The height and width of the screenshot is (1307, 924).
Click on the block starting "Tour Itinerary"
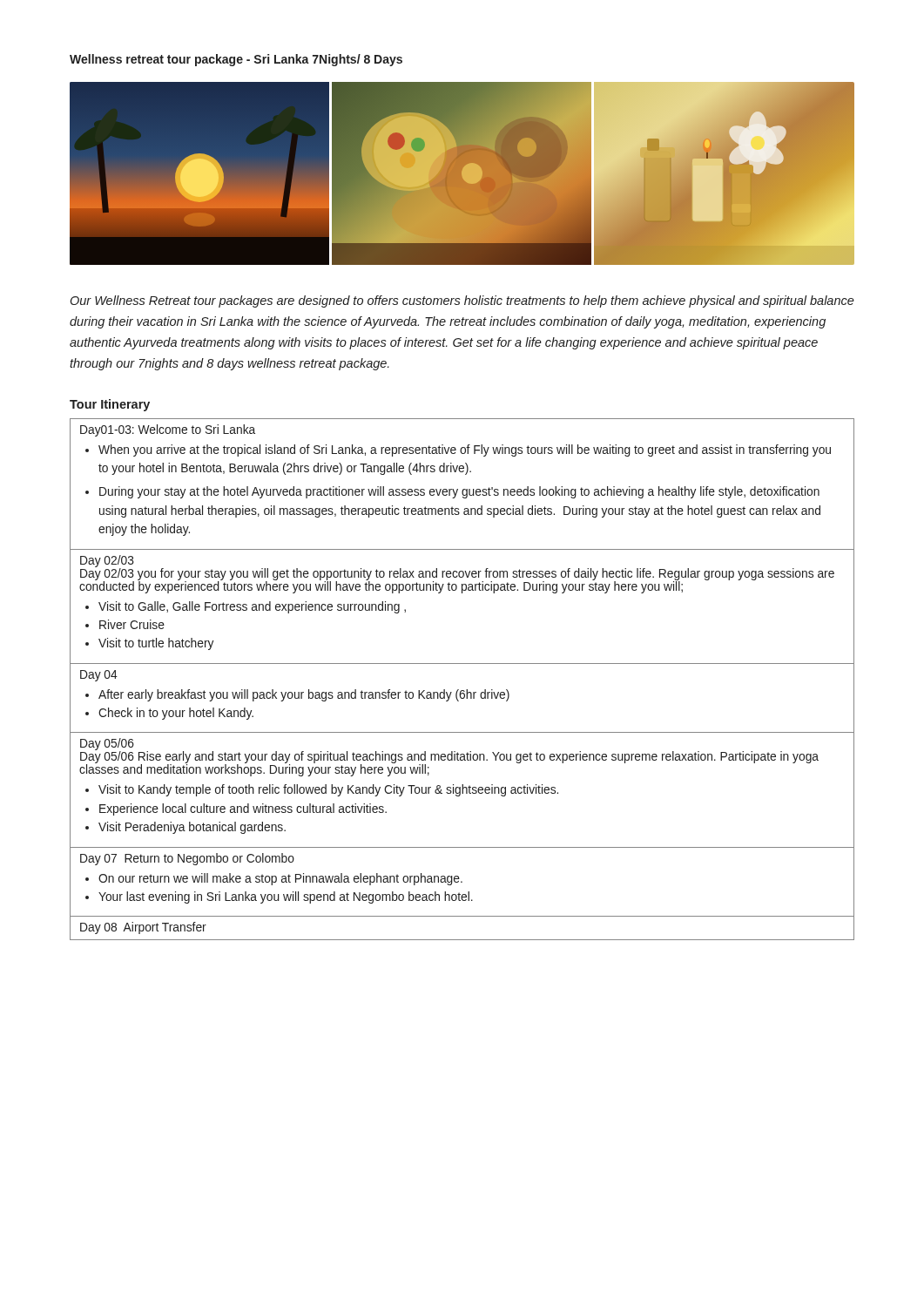110,404
